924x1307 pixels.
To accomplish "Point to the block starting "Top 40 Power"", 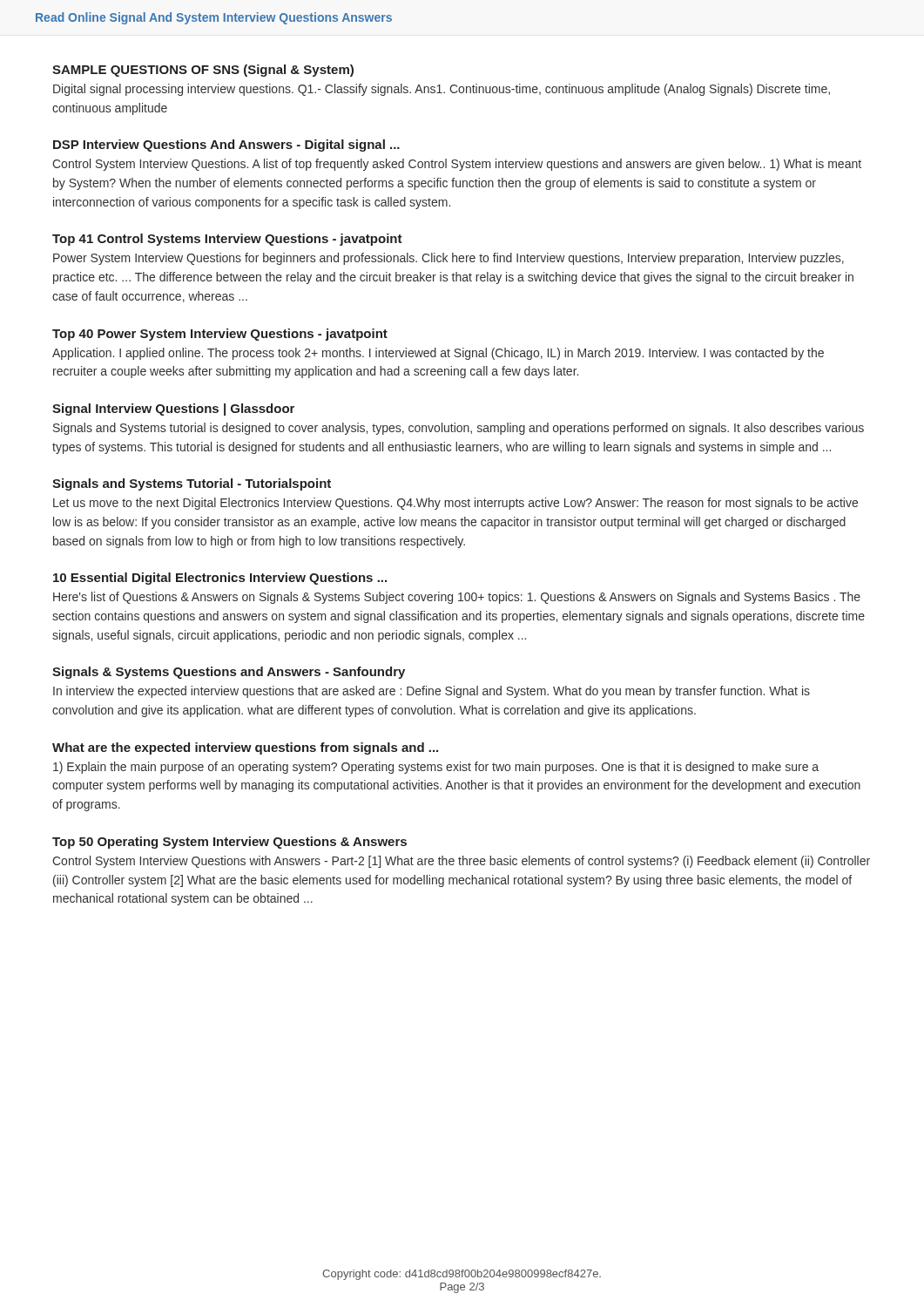I will point(462,353).
